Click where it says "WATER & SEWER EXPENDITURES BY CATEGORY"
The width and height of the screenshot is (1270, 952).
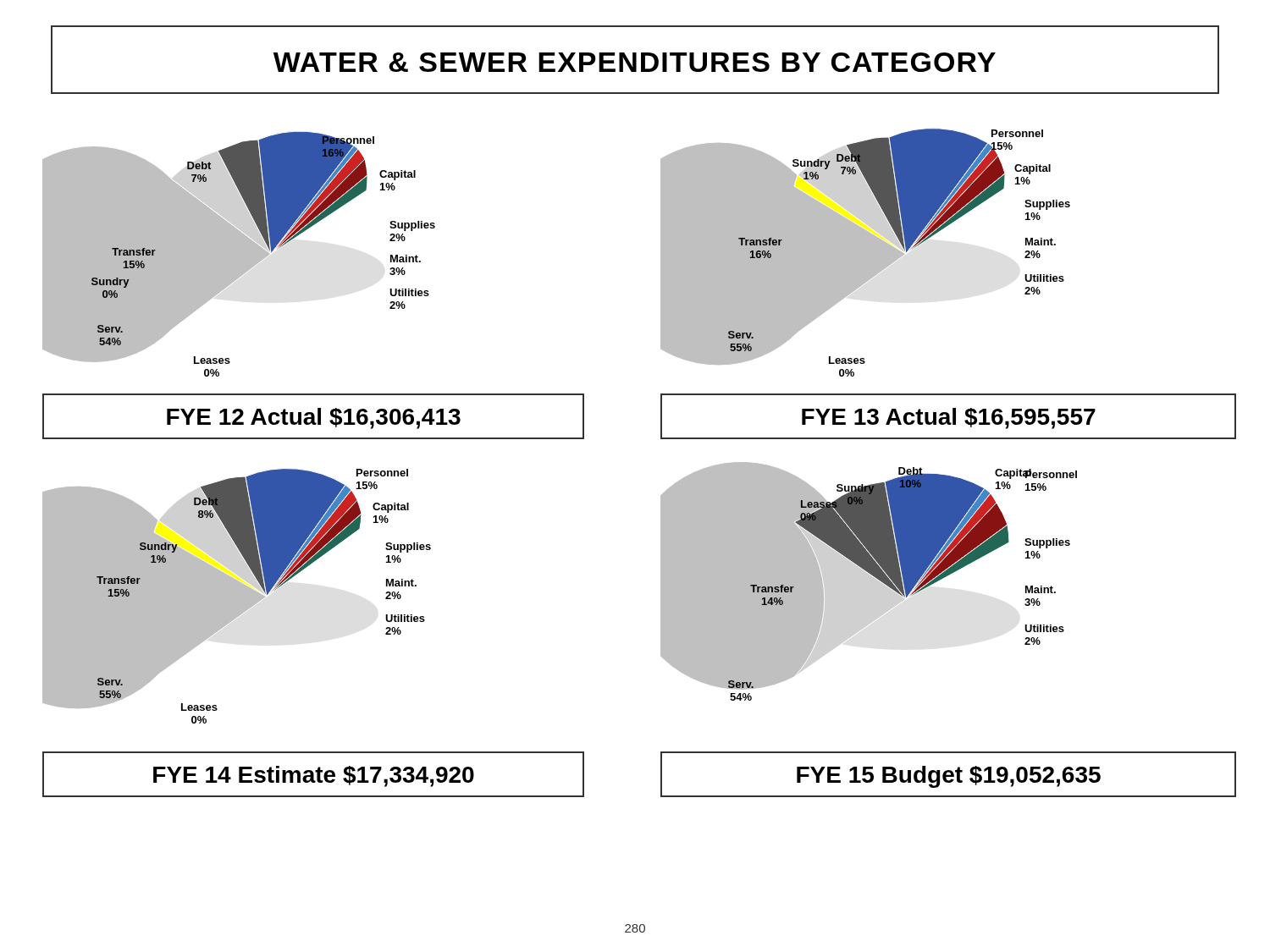click(635, 62)
